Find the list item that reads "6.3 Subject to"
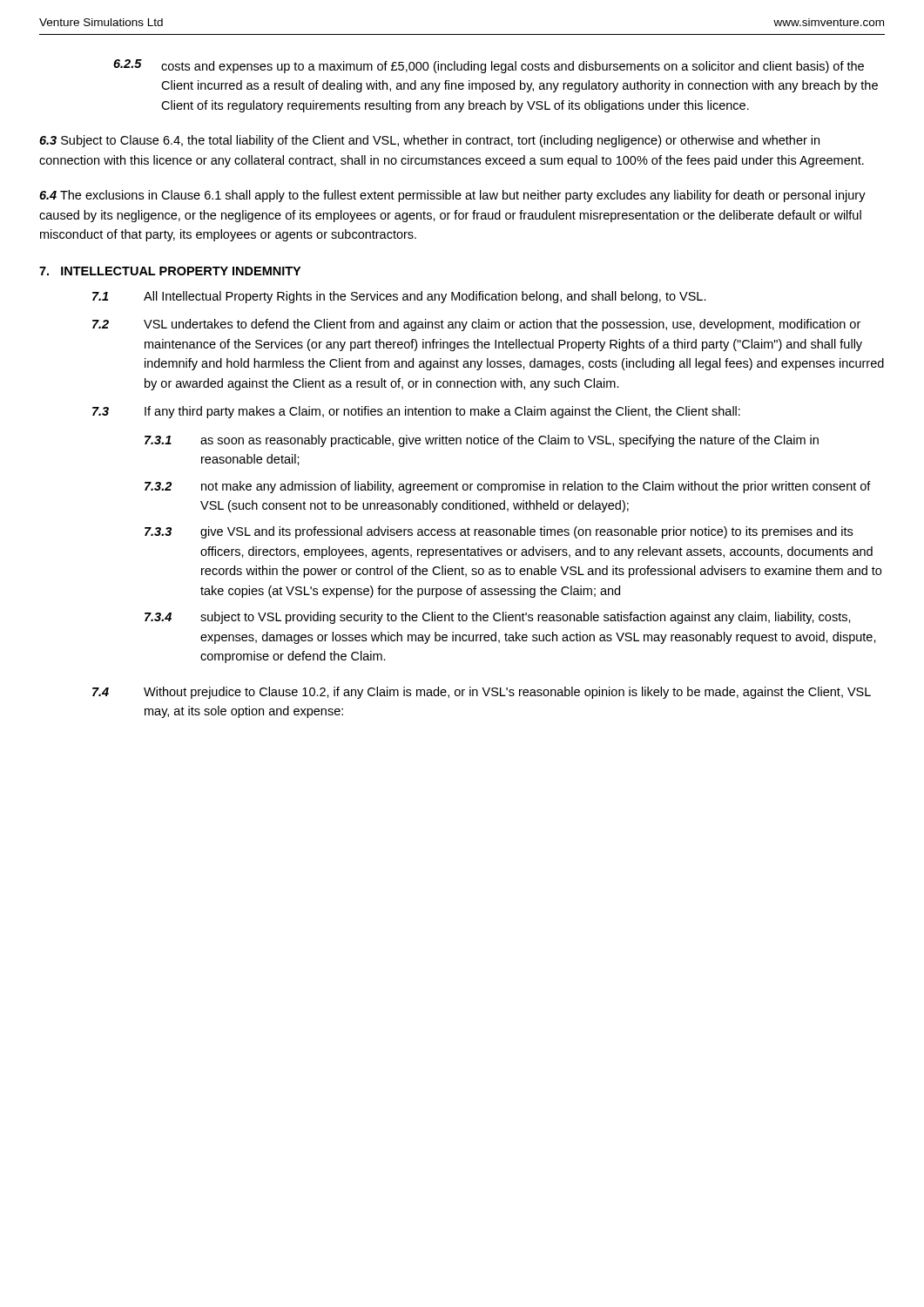The height and width of the screenshot is (1307, 924). tap(452, 150)
